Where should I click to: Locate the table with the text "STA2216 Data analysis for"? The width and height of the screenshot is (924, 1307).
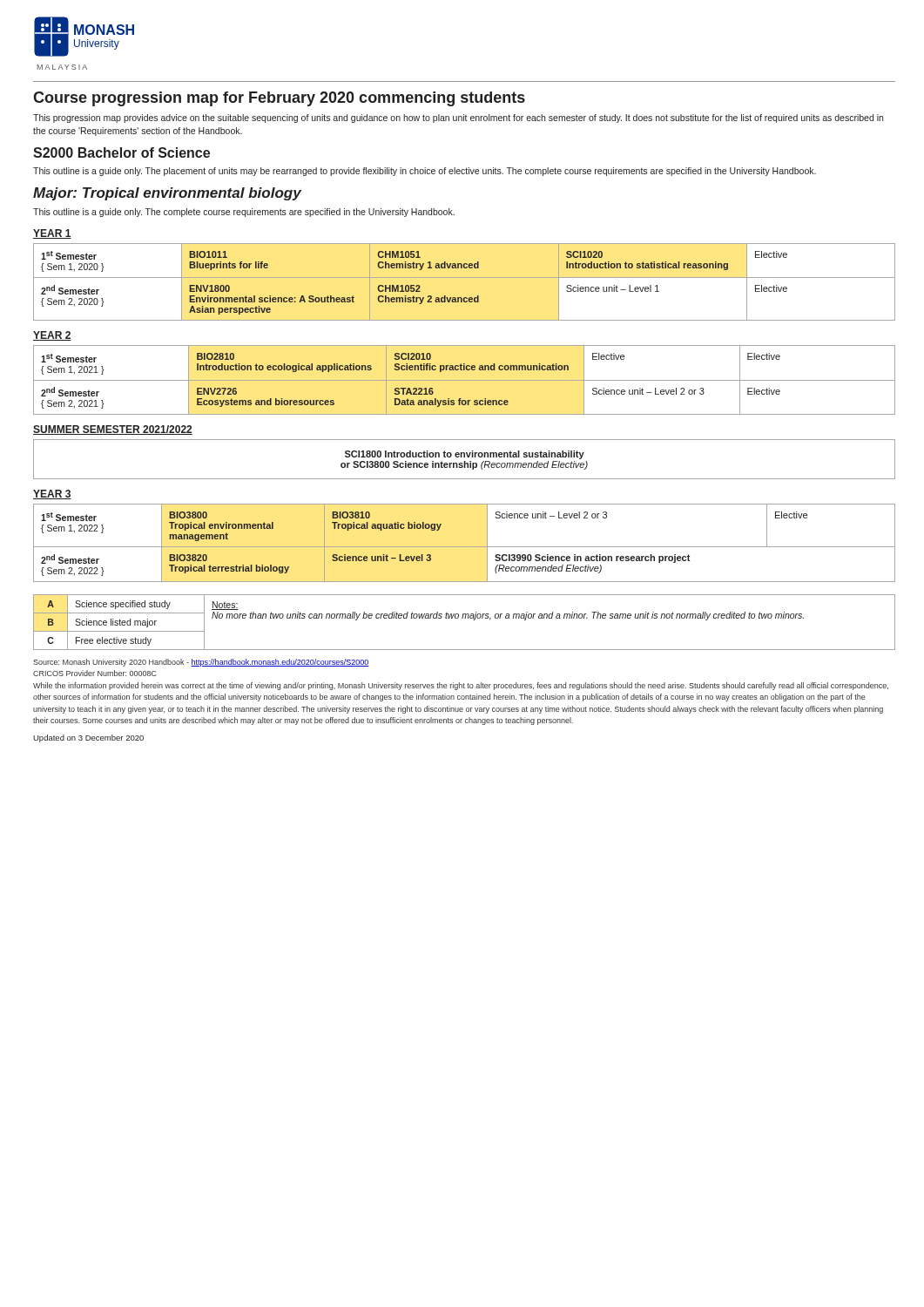[464, 380]
